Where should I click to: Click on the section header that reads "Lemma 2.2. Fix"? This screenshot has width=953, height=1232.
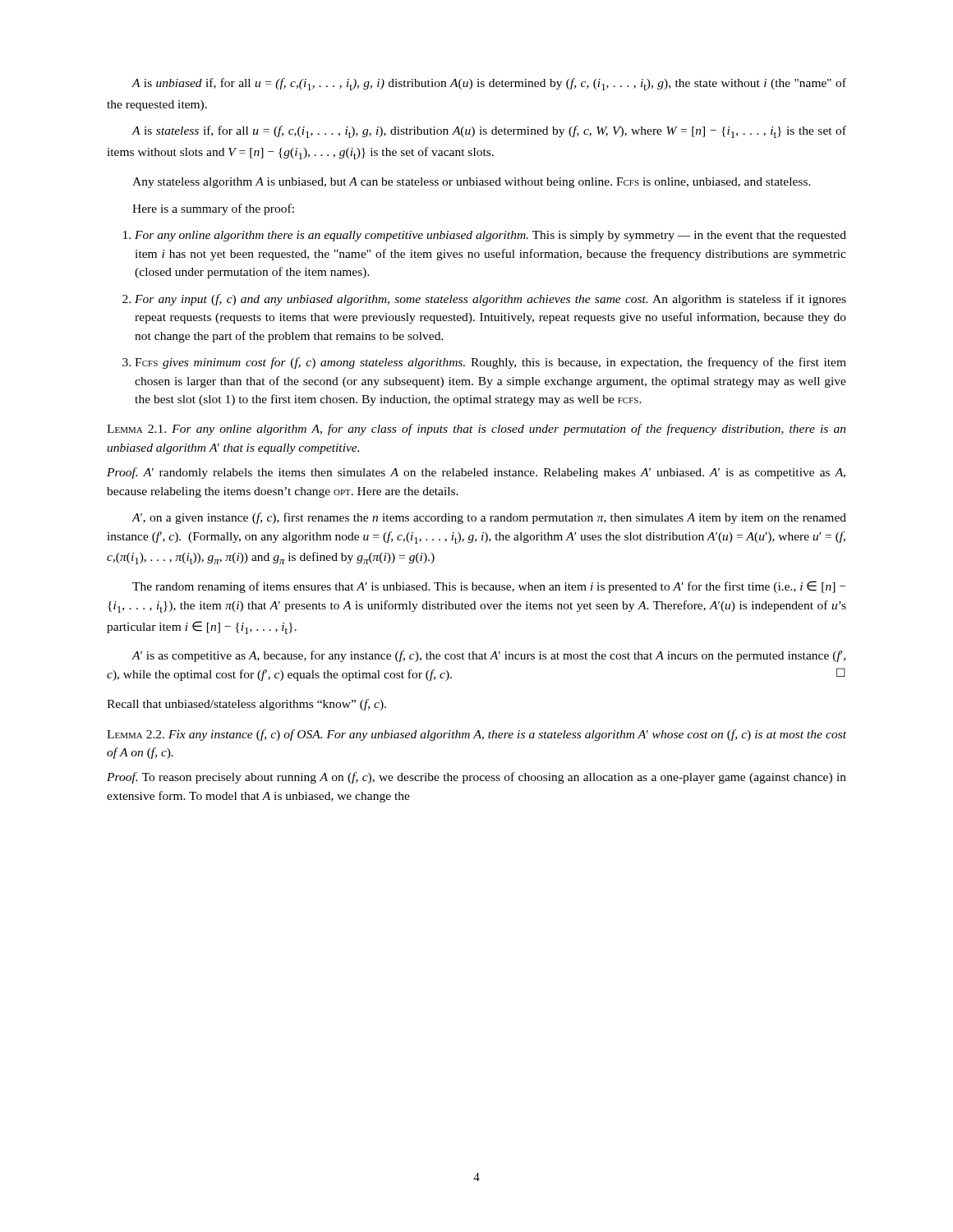(x=476, y=744)
